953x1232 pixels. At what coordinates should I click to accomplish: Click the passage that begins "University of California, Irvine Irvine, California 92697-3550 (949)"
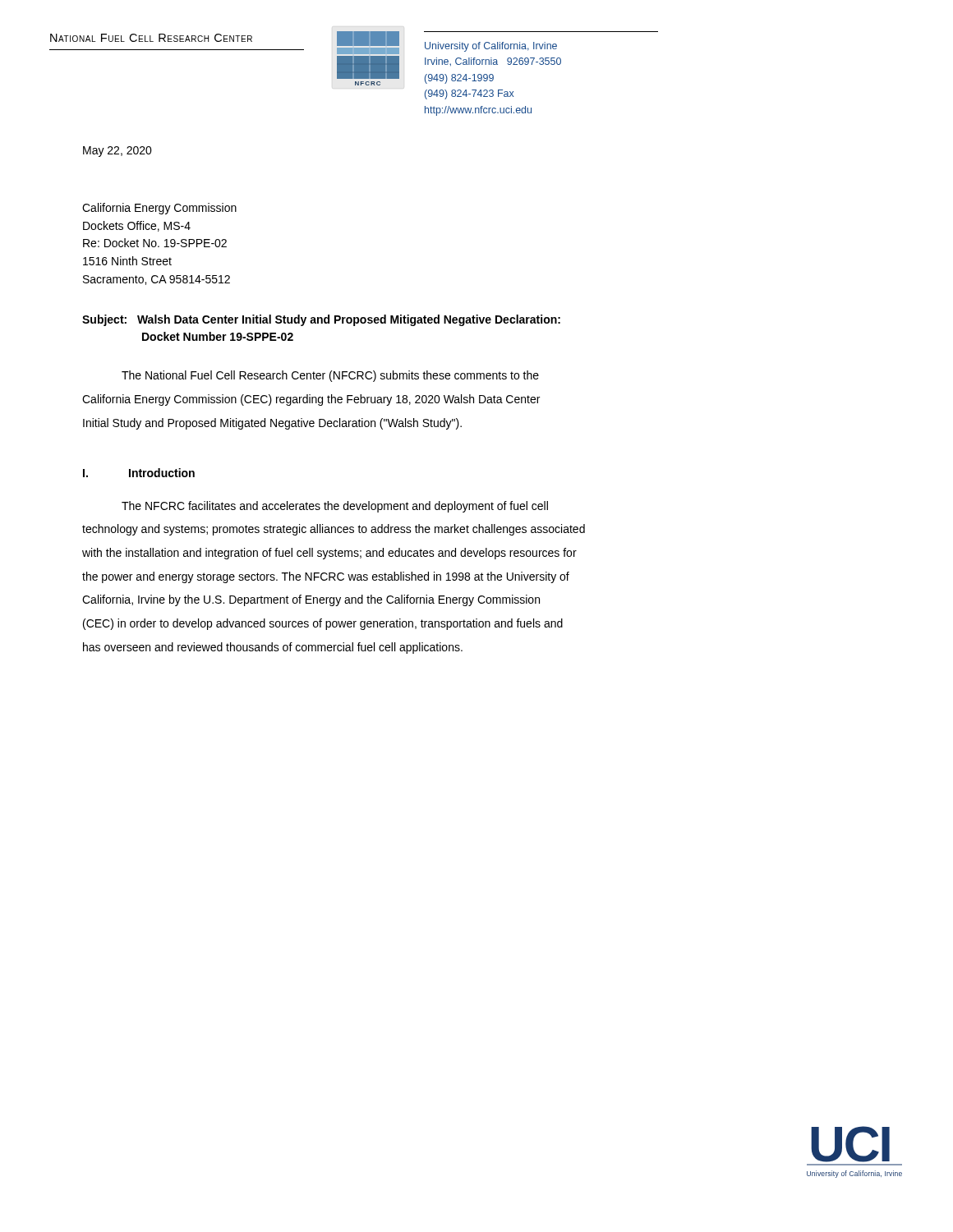[493, 78]
